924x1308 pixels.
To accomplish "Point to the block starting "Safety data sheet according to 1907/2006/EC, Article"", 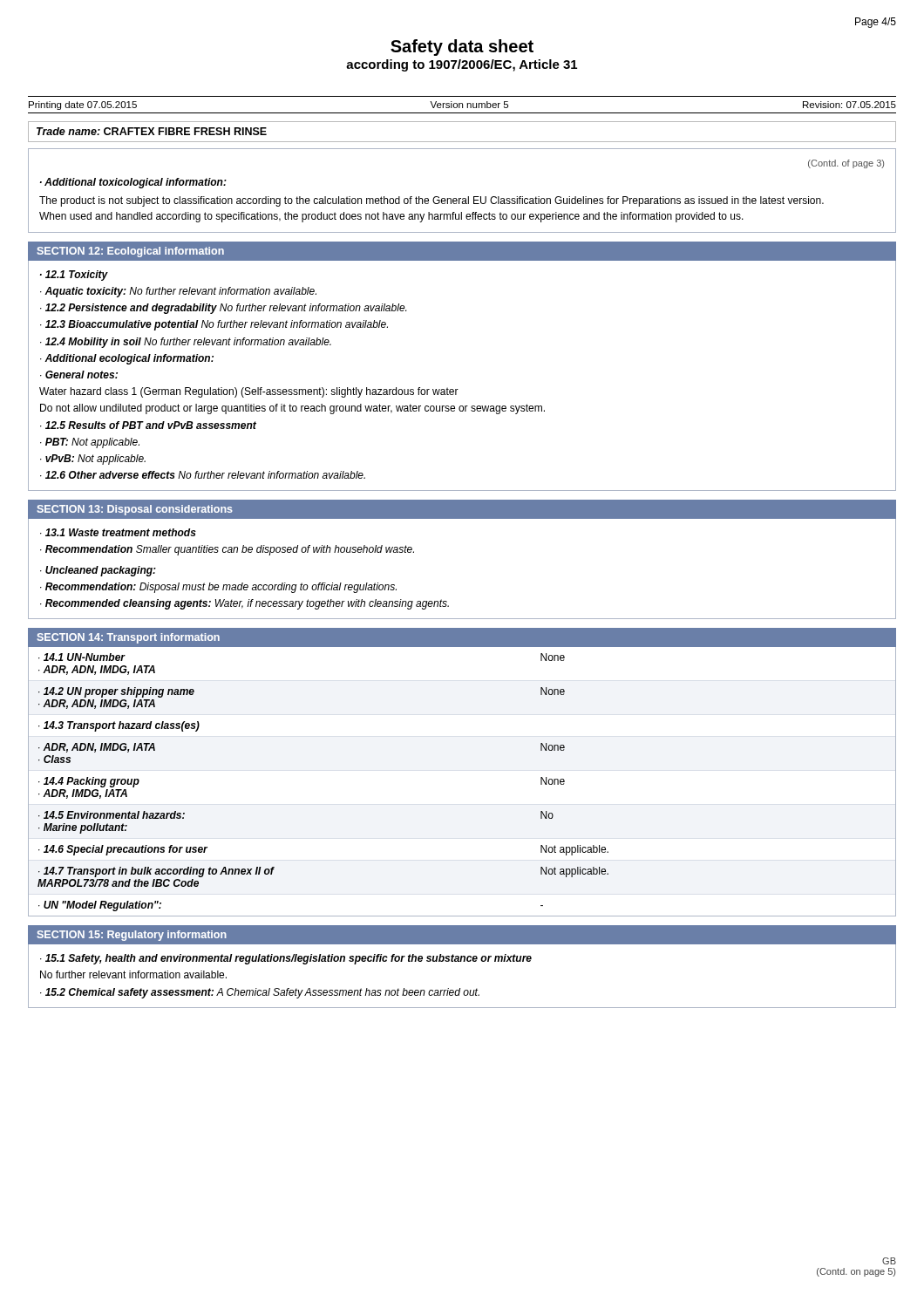I will point(462,54).
